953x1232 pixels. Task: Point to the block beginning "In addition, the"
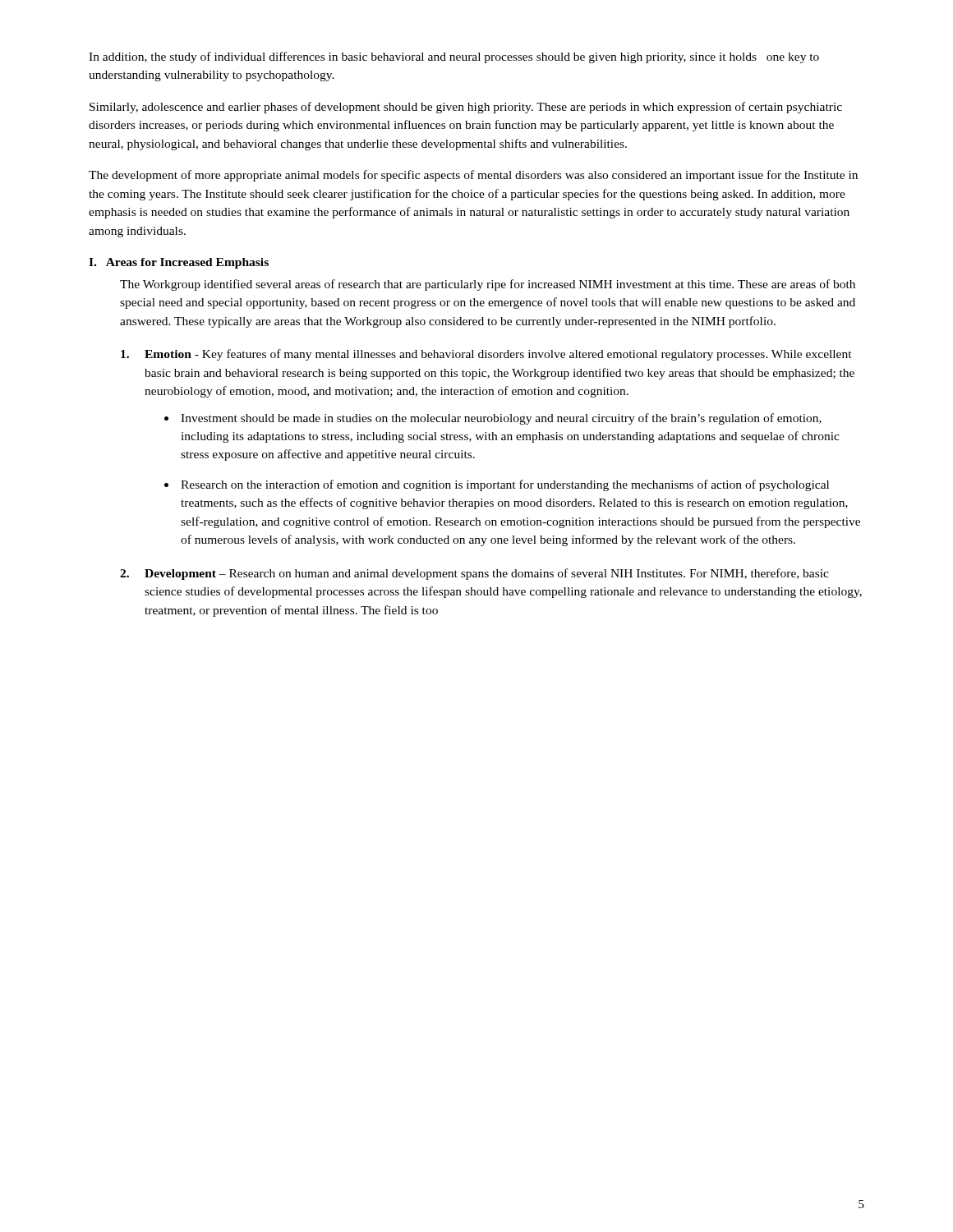point(476,66)
